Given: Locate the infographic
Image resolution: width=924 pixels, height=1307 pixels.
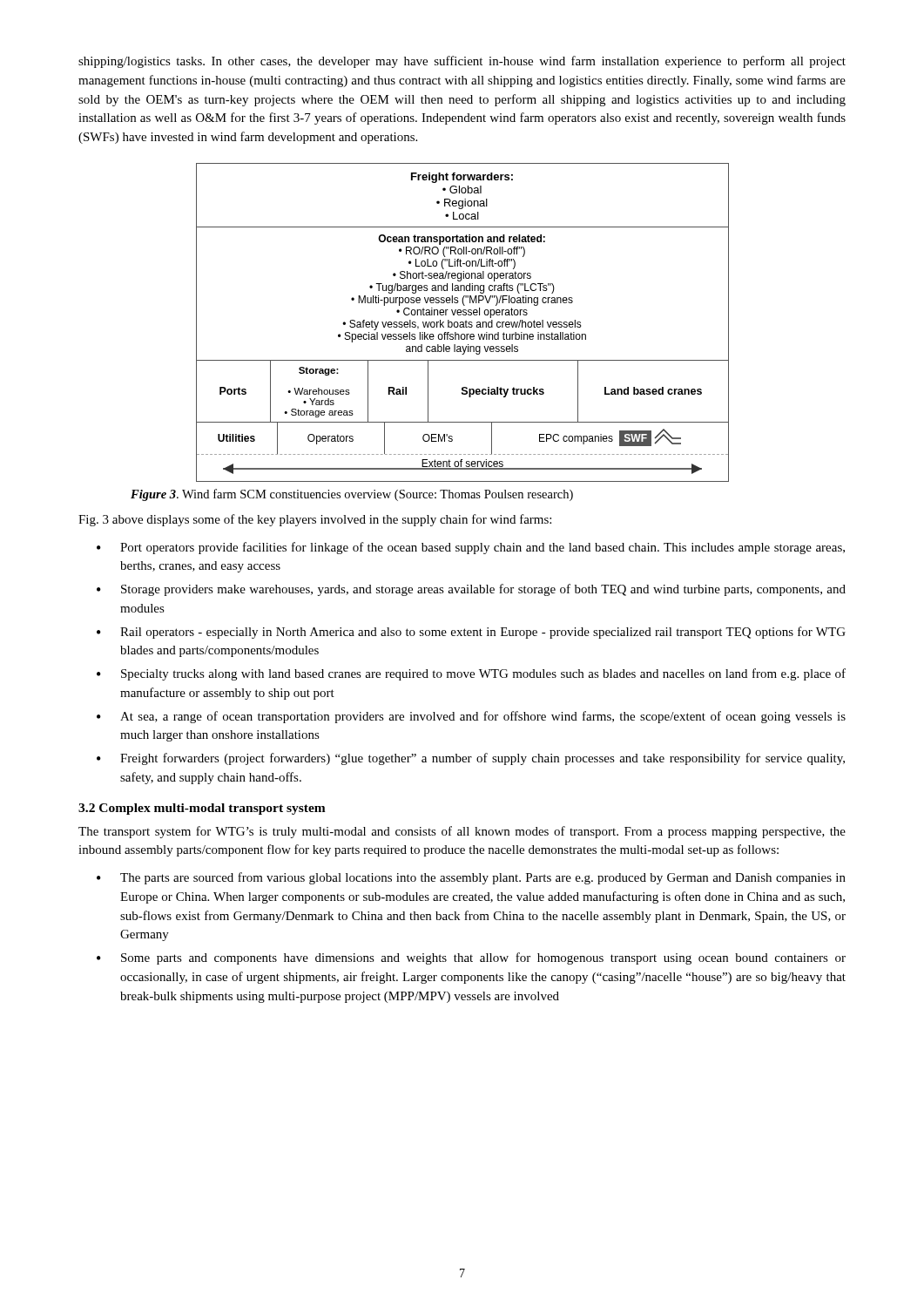Looking at the screenshot, I should coord(462,322).
